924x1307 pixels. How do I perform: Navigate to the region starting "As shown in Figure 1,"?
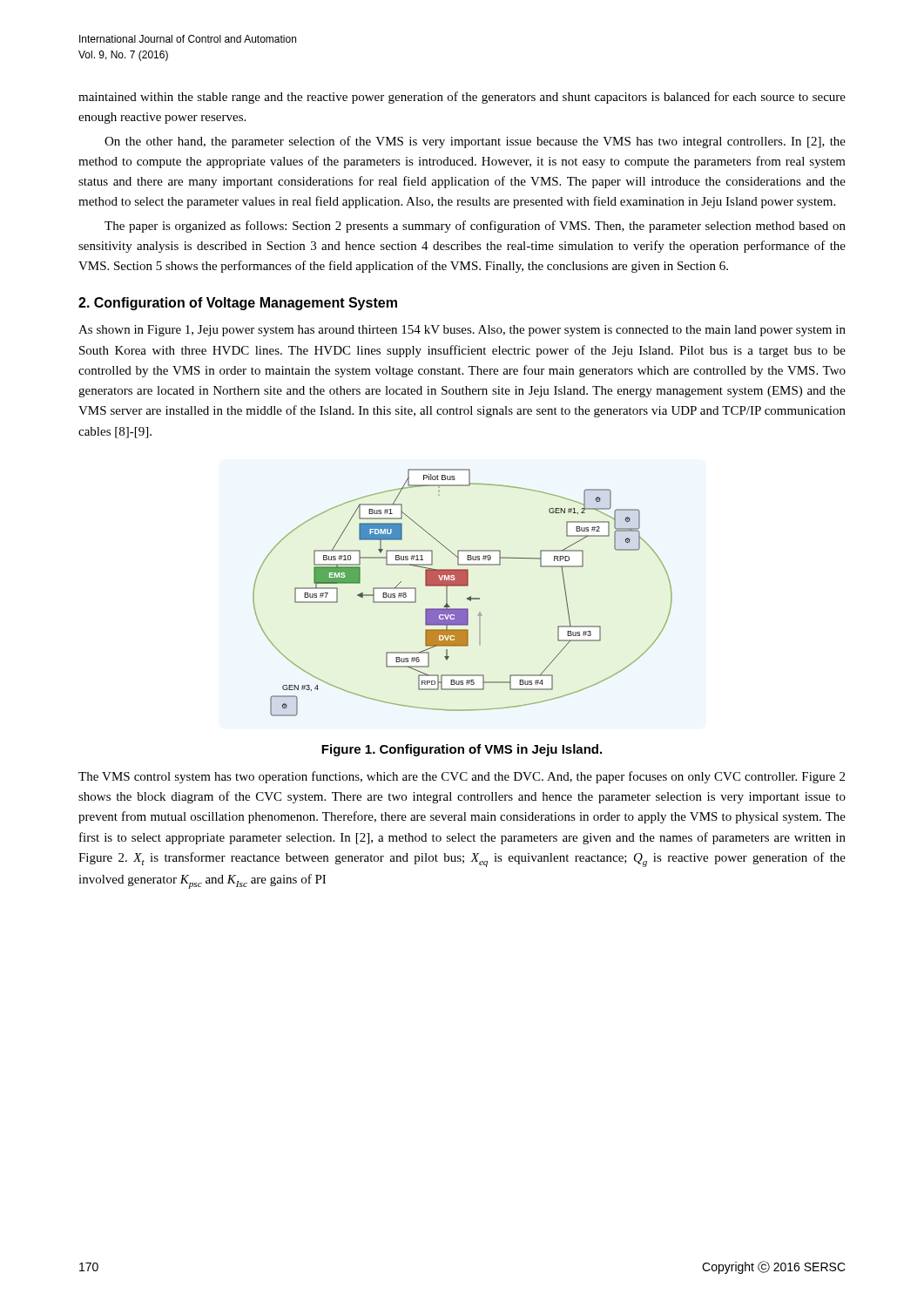tap(462, 381)
